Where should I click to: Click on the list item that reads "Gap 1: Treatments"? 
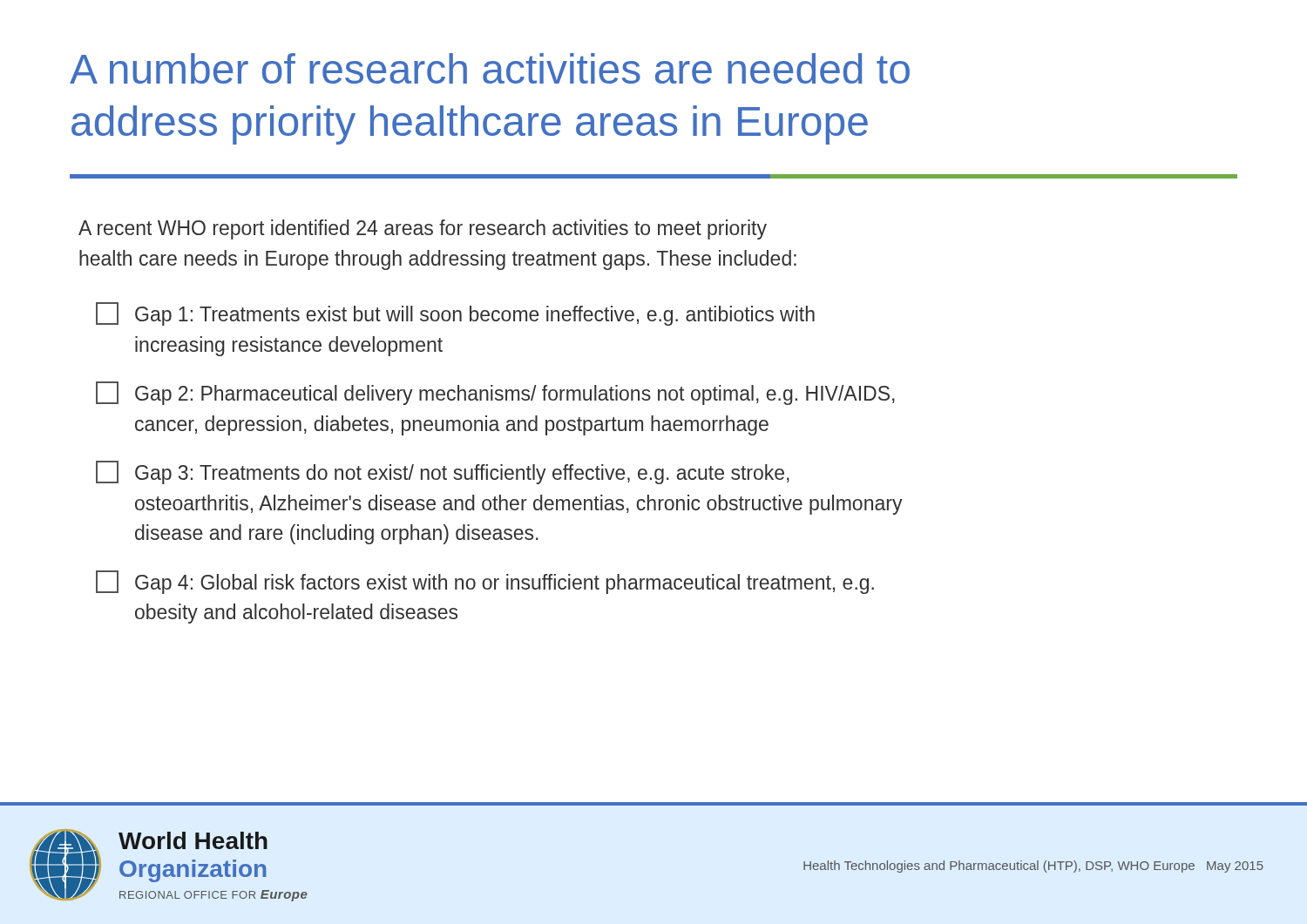point(456,330)
